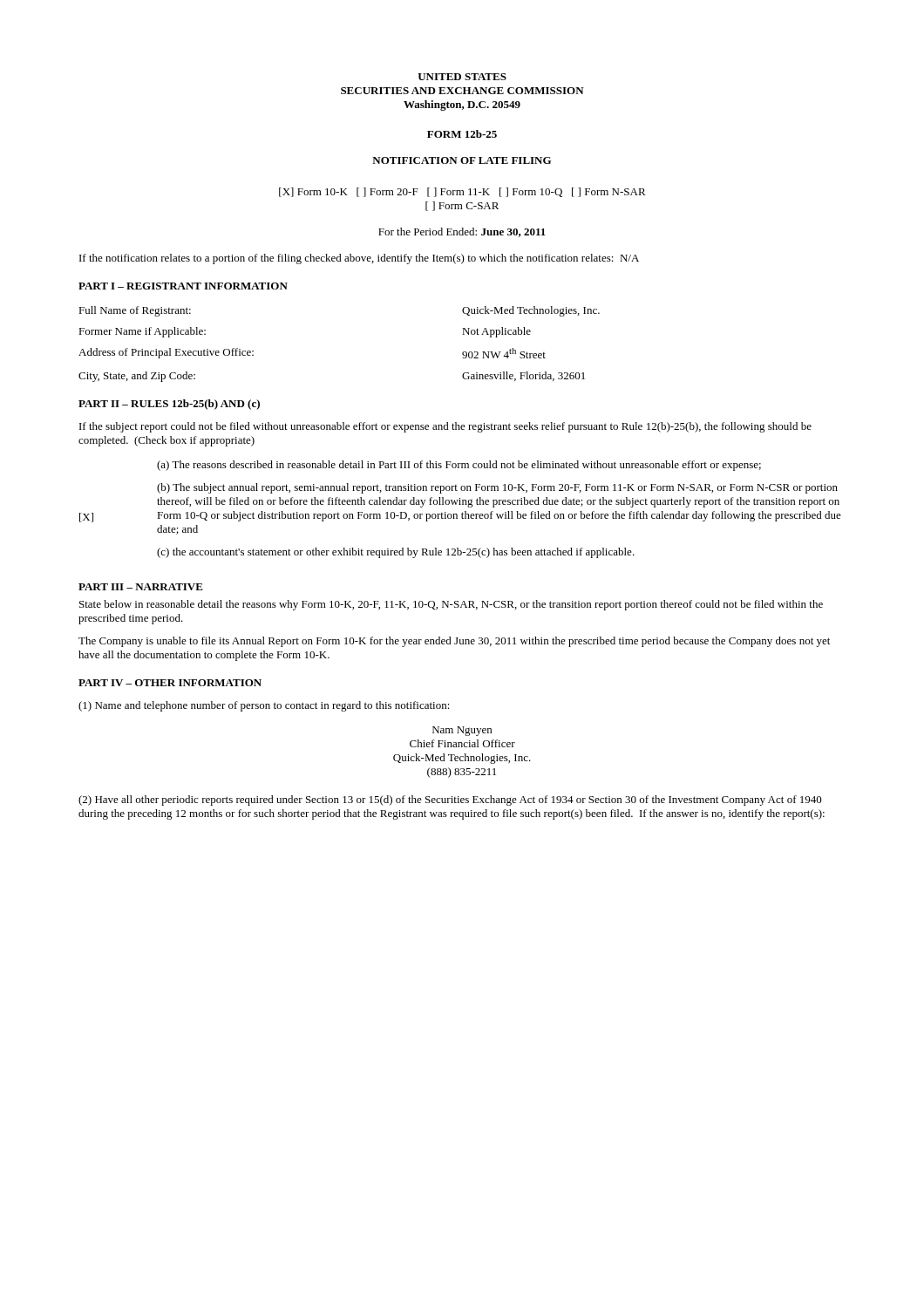Viewport: 924px width, 1308px height.
Task: Locate the block starting "City, State, and Zip Code: Gainesville,"
Action: [462, 376]
